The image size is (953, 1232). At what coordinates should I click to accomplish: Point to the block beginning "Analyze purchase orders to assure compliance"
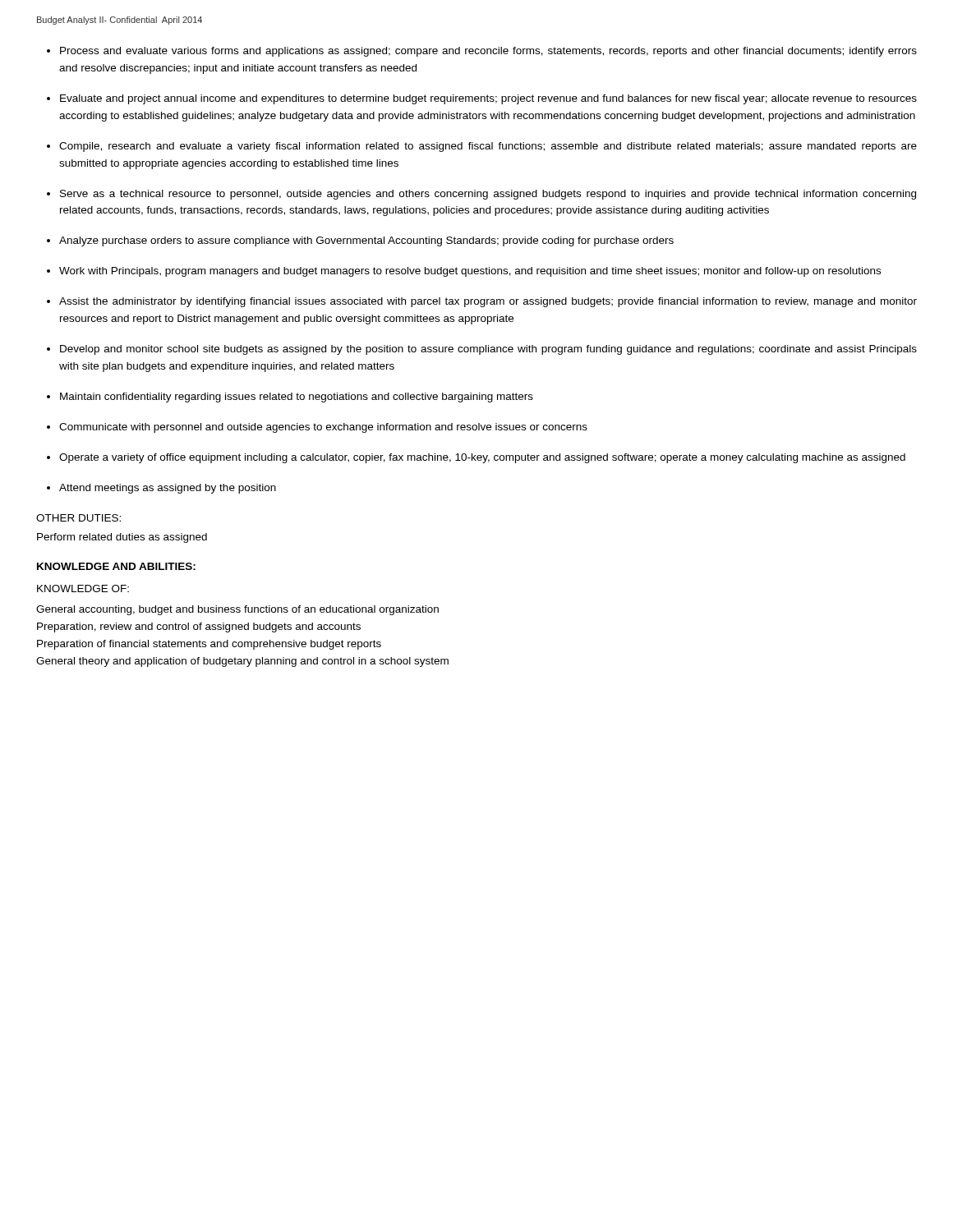366,240
